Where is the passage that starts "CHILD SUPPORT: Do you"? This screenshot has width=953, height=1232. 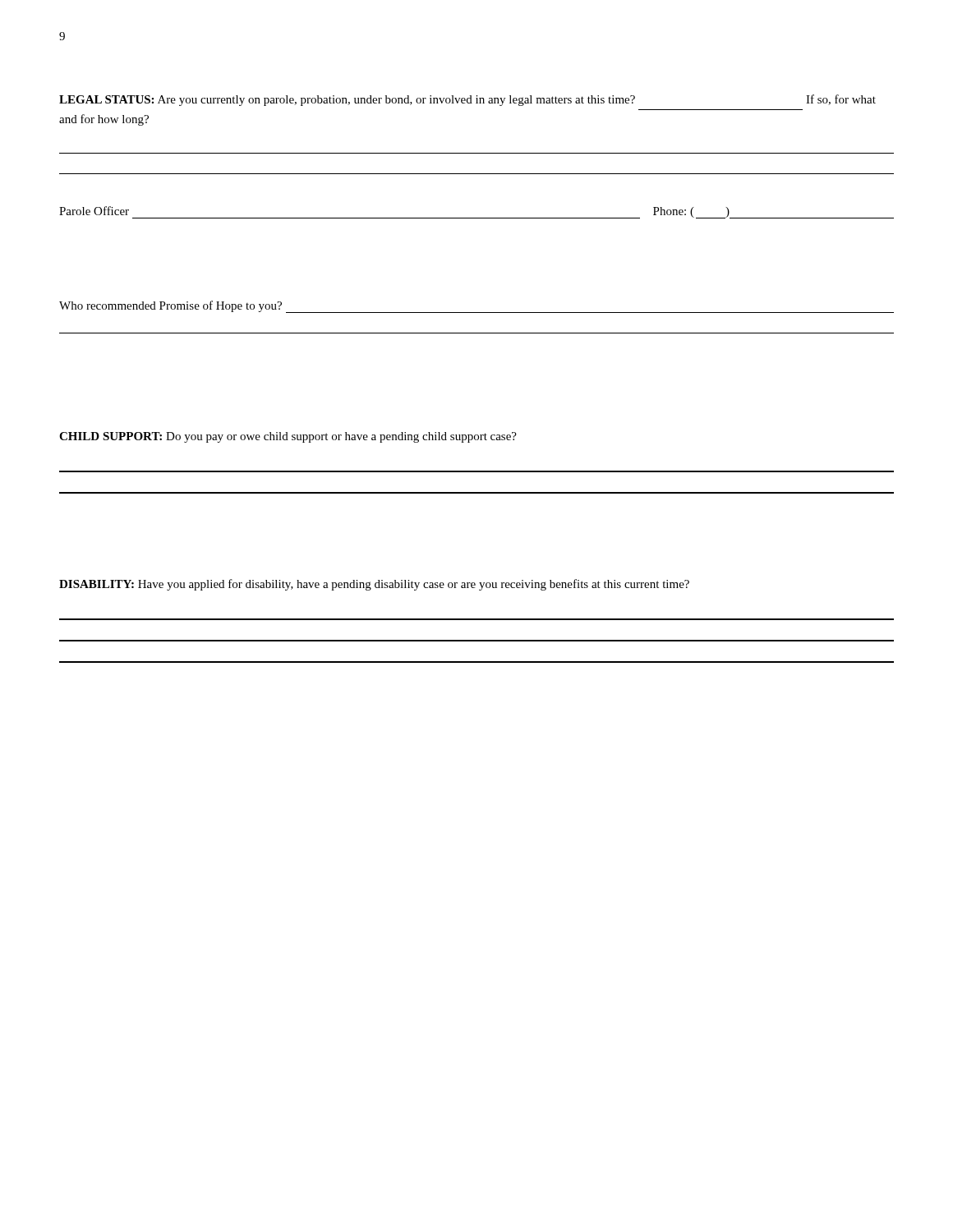coord(476,460)
